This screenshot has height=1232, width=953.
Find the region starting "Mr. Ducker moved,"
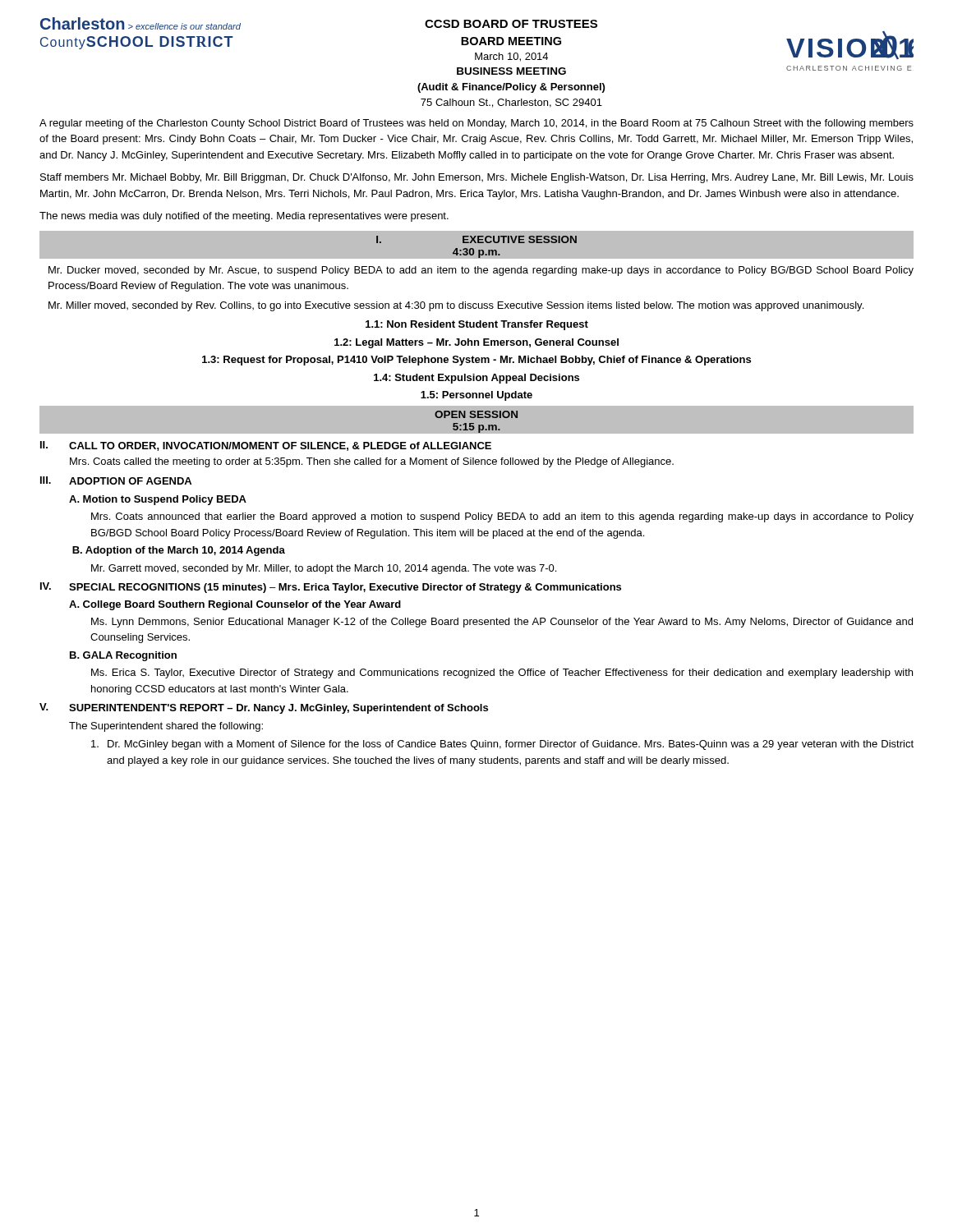click(481, 278)
